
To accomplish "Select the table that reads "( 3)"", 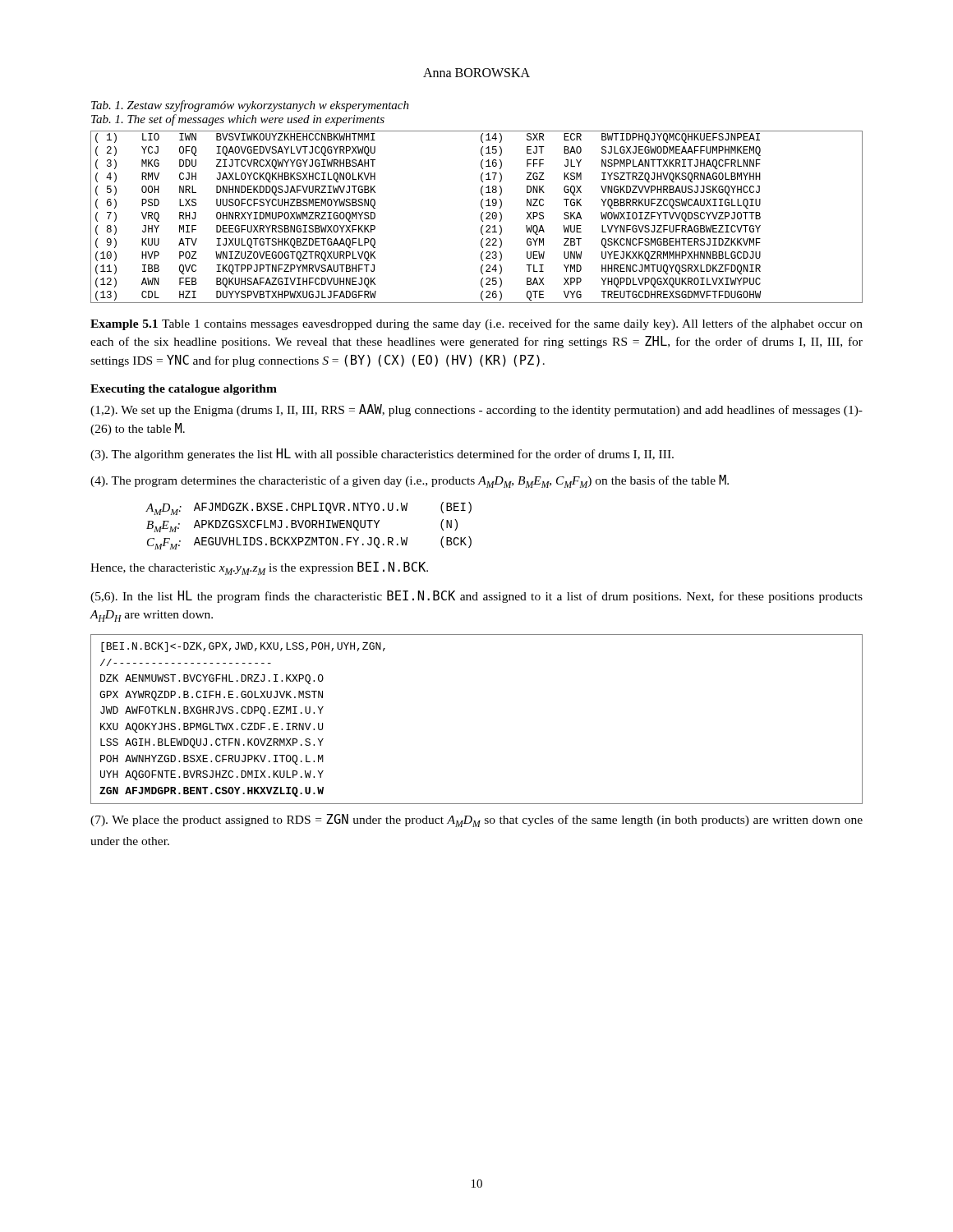I will [x=476, y=217].
